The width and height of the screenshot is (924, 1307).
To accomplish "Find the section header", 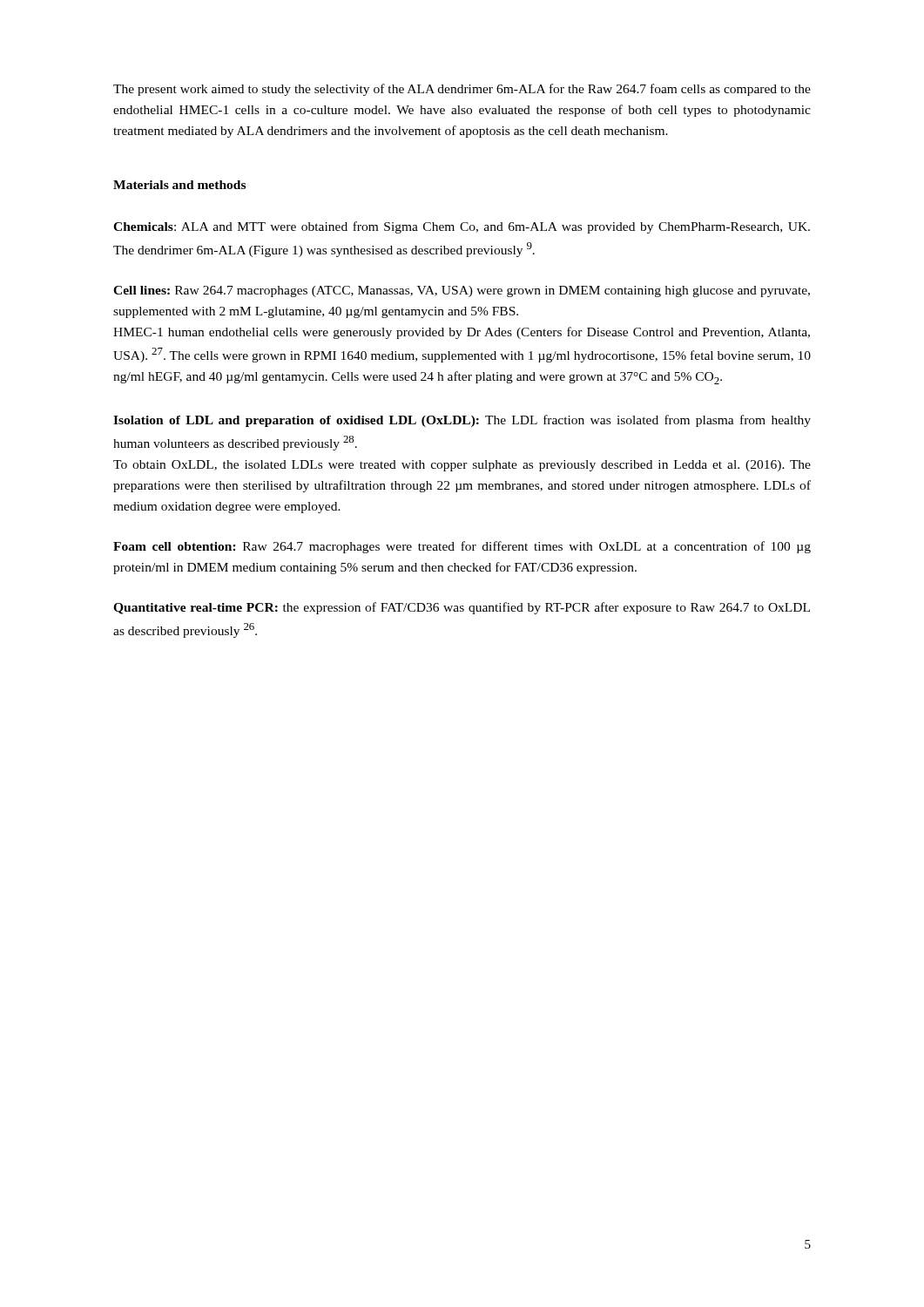I will (x=180, y=184).
